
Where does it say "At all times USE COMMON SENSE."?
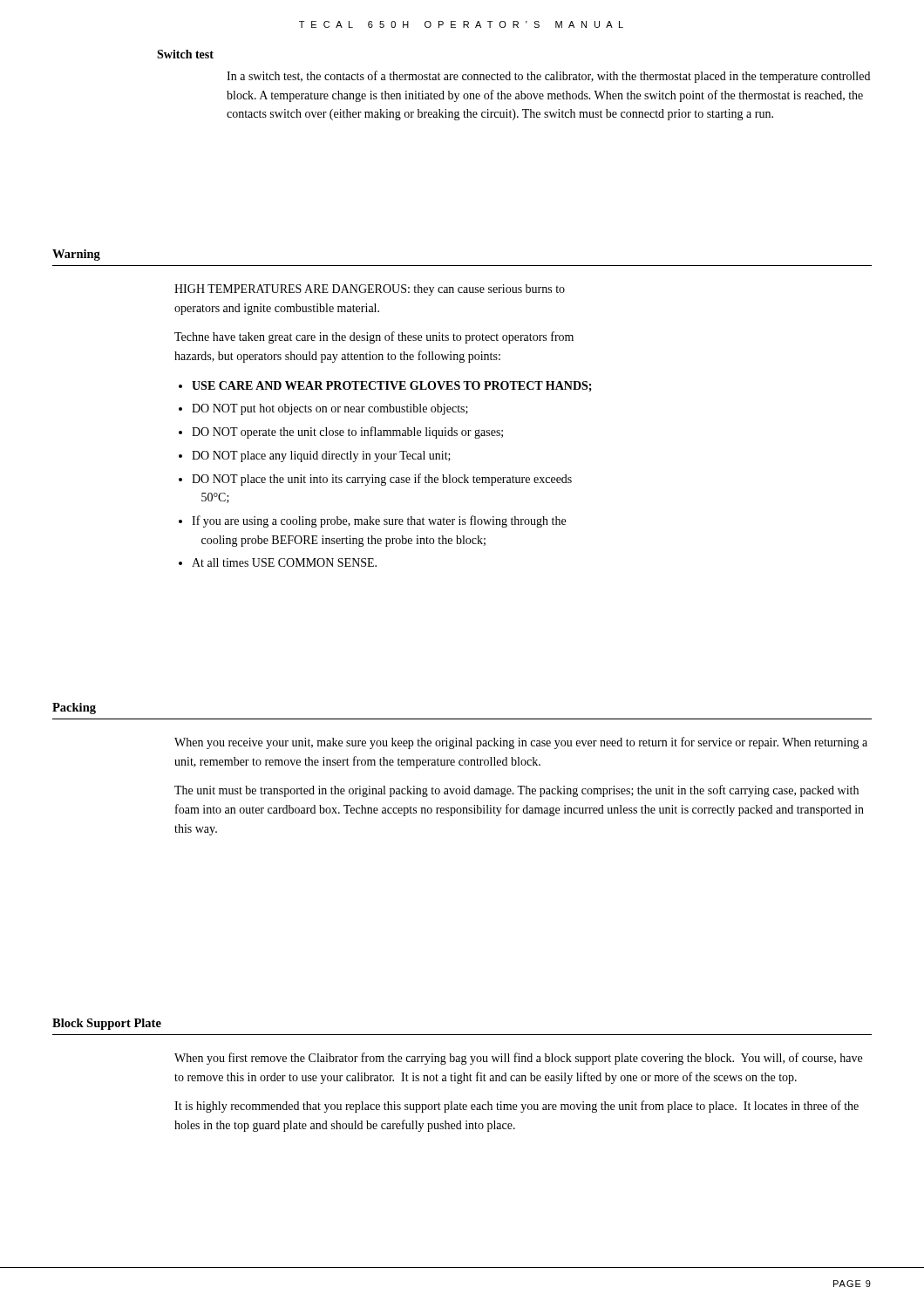click(285, 563)
